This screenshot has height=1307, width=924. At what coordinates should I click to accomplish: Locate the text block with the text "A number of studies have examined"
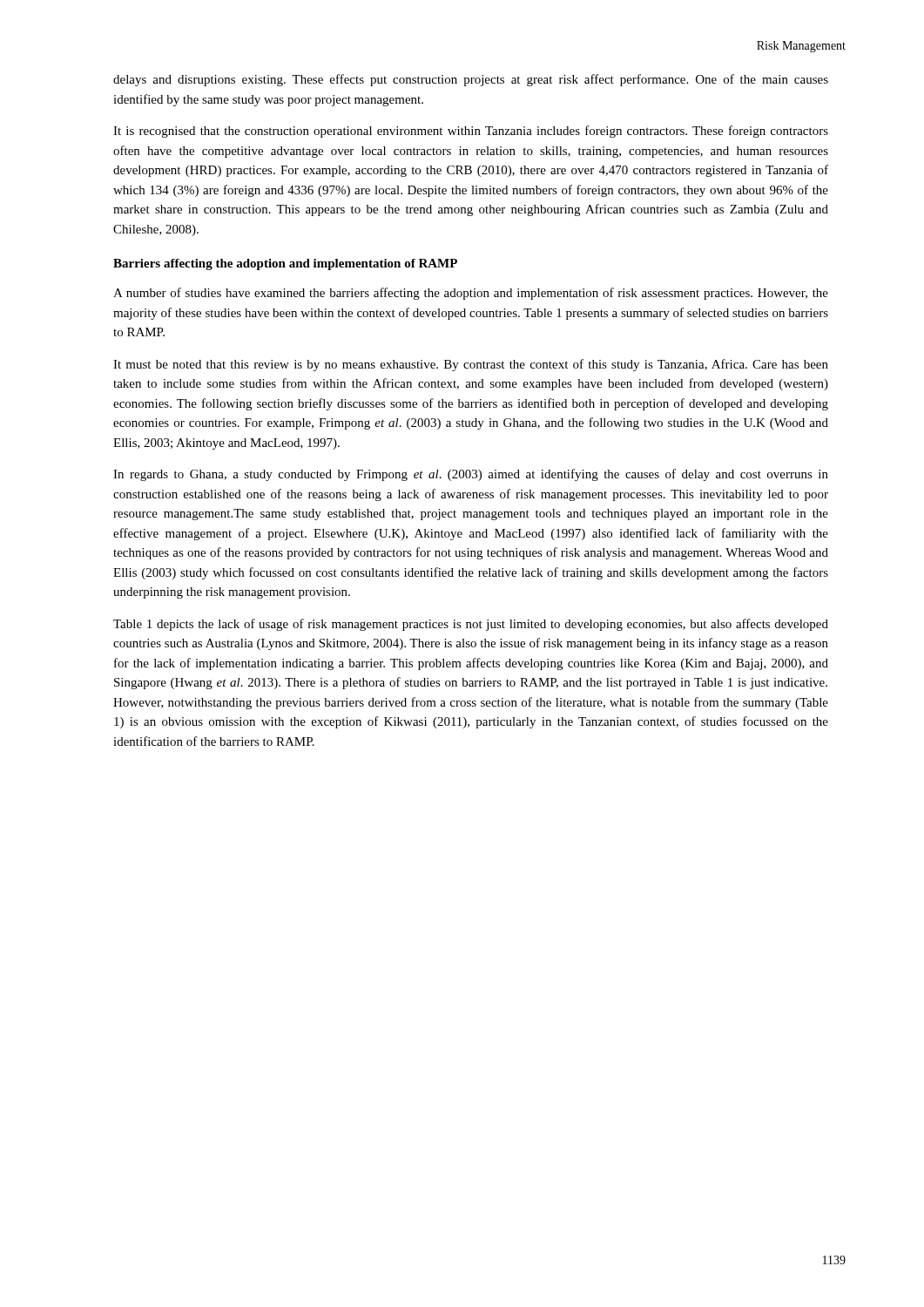471,313
